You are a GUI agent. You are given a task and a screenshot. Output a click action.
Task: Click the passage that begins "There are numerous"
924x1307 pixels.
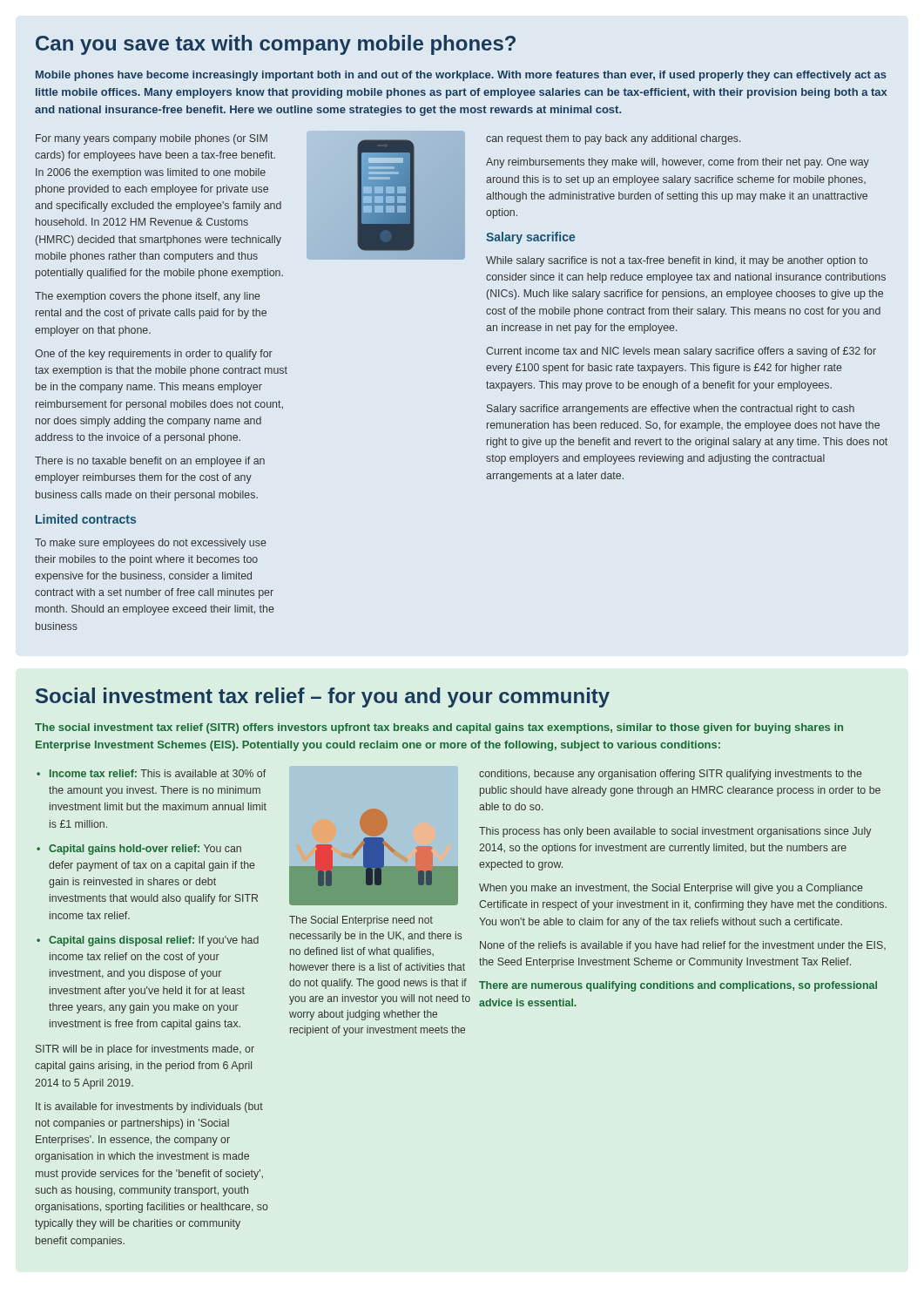(678, 994)
